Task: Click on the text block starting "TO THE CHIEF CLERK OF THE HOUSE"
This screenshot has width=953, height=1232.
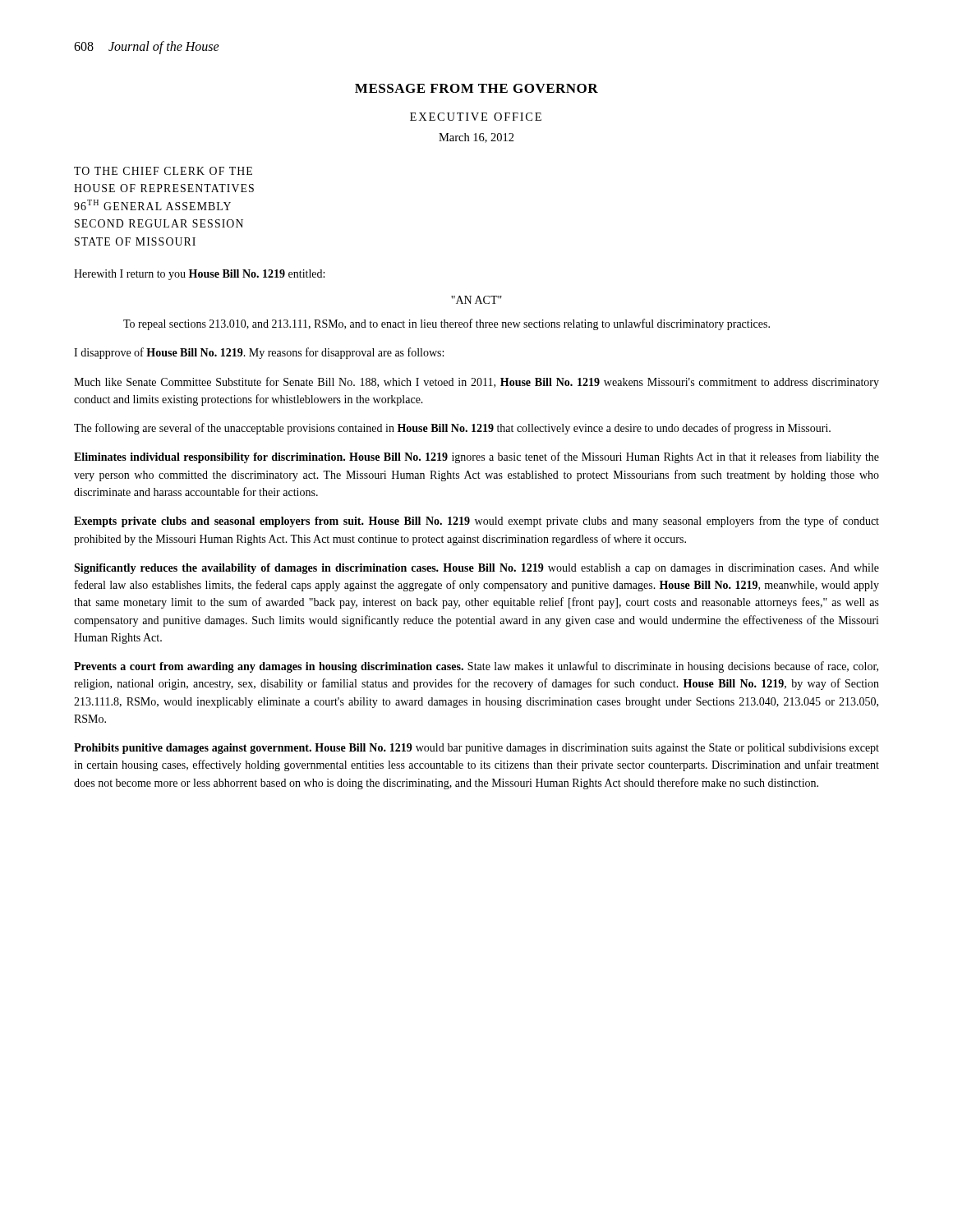Action: click(165, 206)
